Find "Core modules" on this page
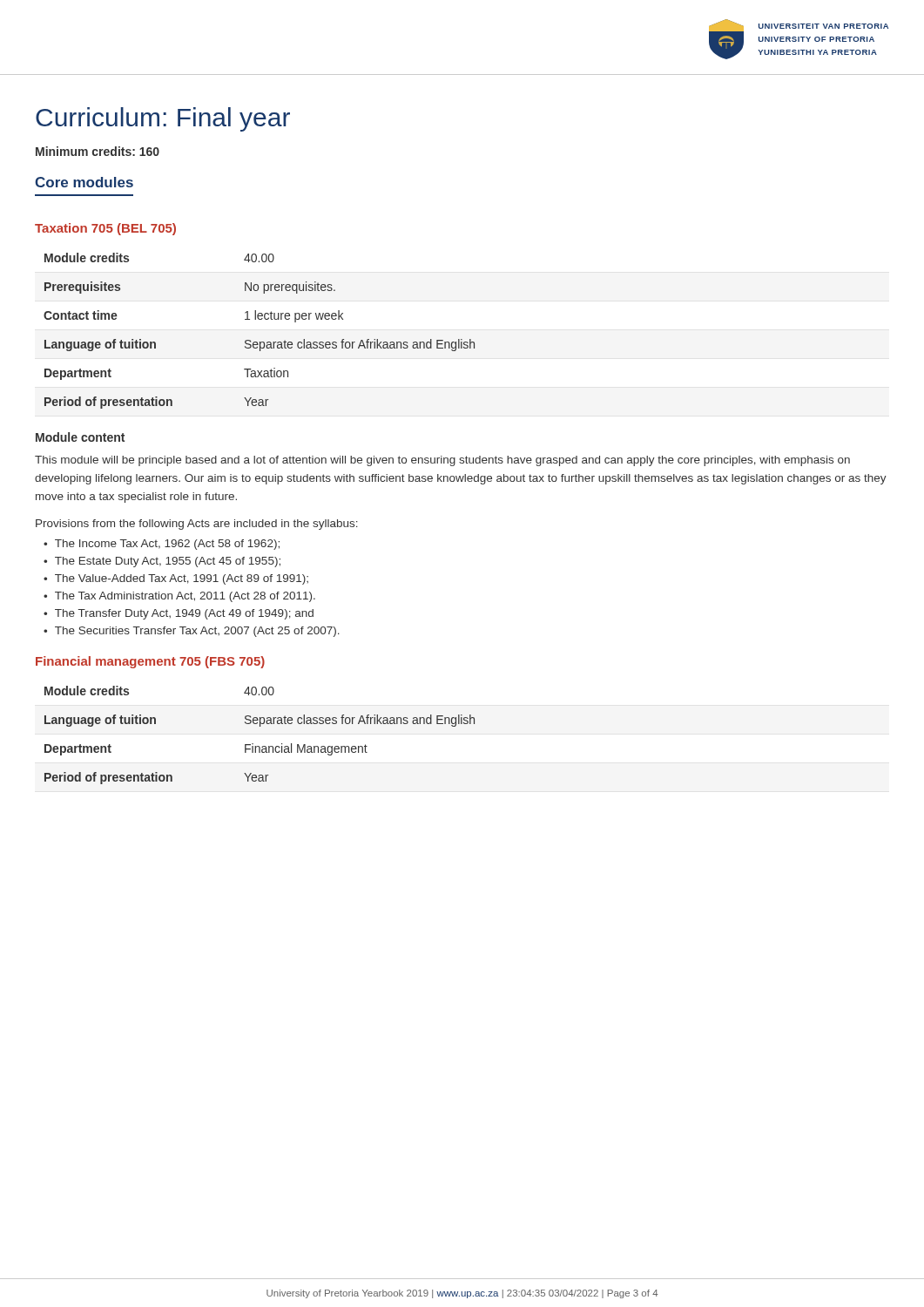924x1307 pixels. pos(84,183)
